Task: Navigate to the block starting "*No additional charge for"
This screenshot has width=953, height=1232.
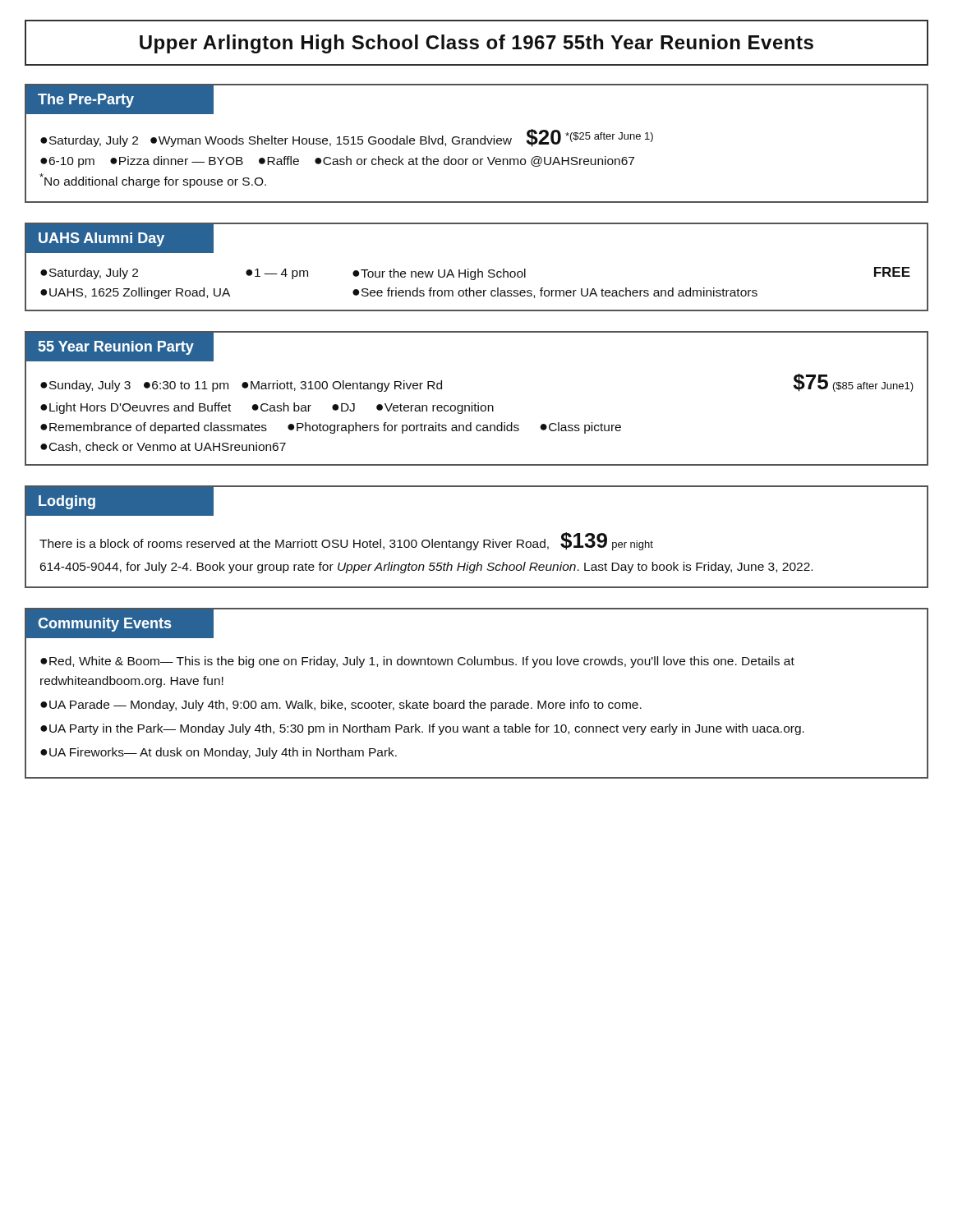Action: coord(153,180)
